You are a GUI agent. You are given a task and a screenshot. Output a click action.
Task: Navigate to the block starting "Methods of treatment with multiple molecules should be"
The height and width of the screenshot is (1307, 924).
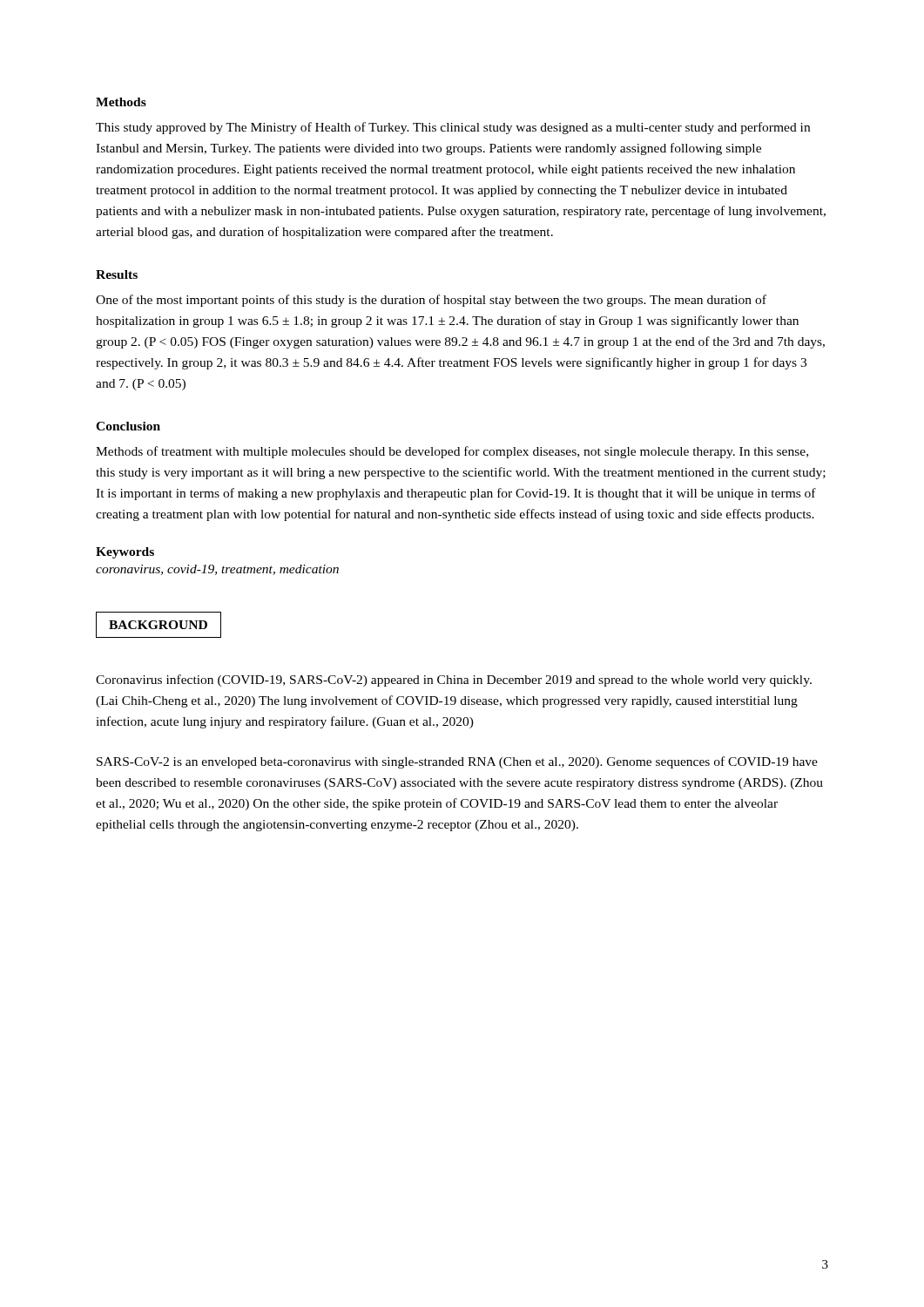461,482
